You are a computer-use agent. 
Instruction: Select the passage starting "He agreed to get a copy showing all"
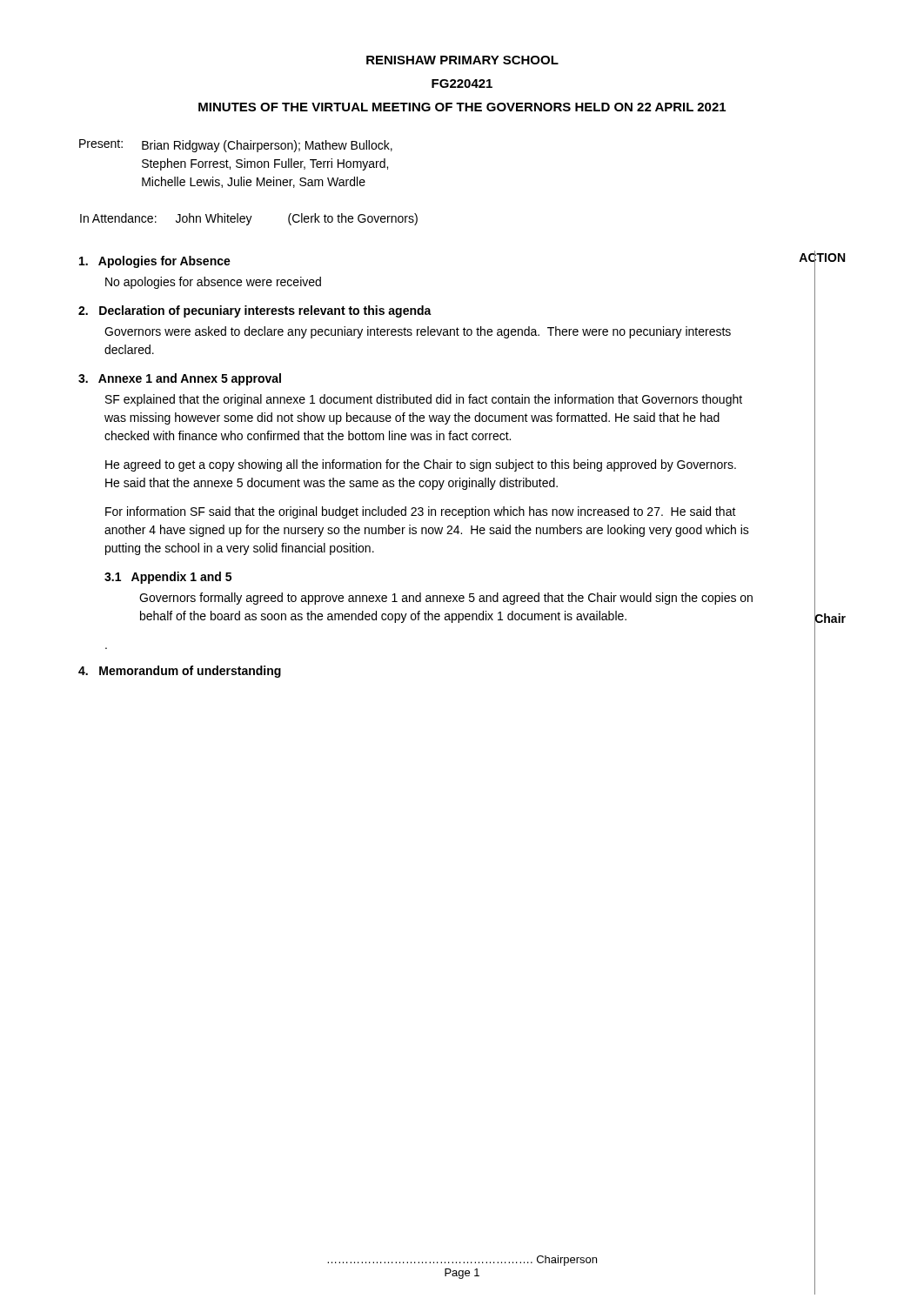(422, 474)
